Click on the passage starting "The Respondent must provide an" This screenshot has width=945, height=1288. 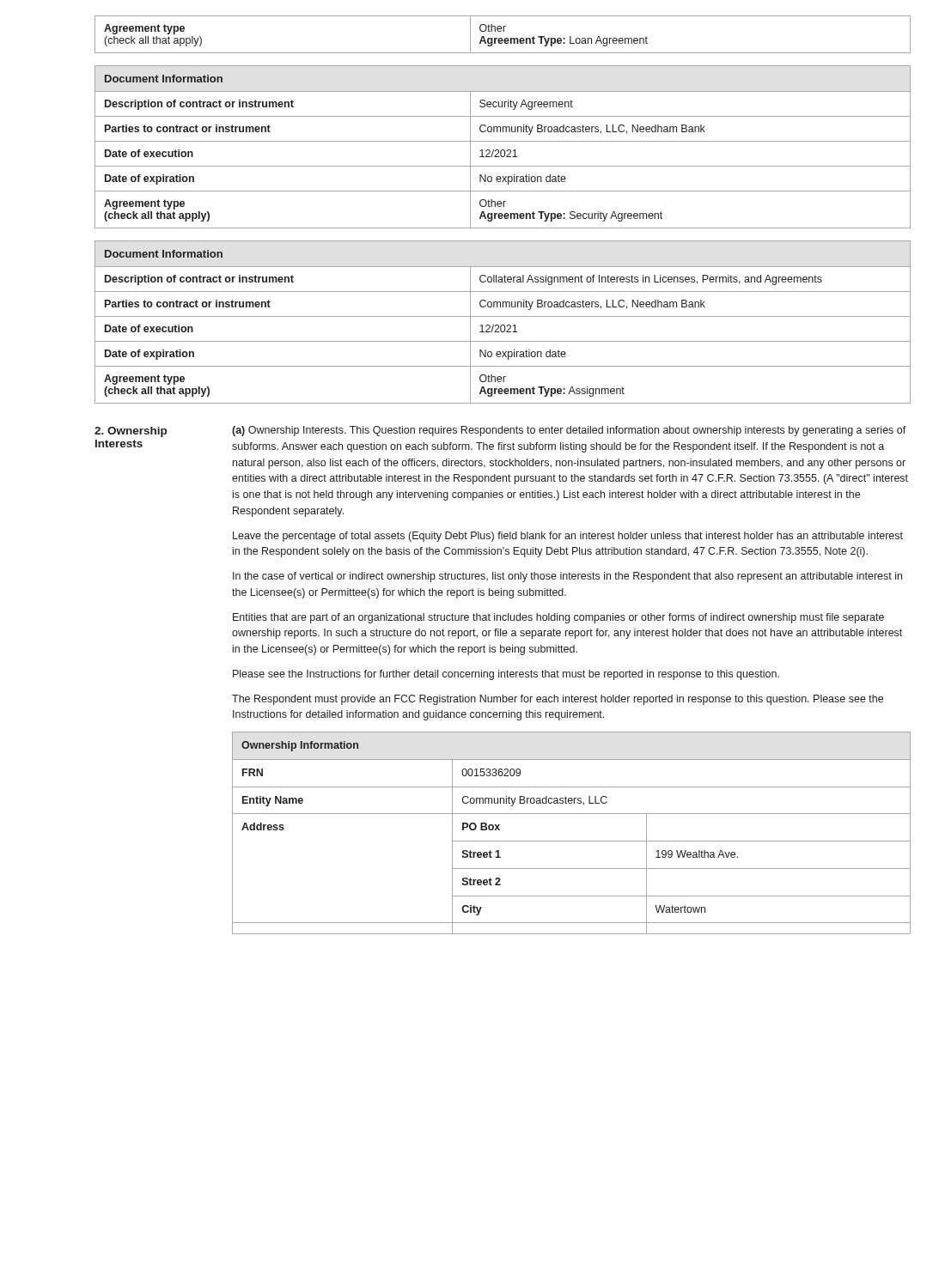[571, 707]
